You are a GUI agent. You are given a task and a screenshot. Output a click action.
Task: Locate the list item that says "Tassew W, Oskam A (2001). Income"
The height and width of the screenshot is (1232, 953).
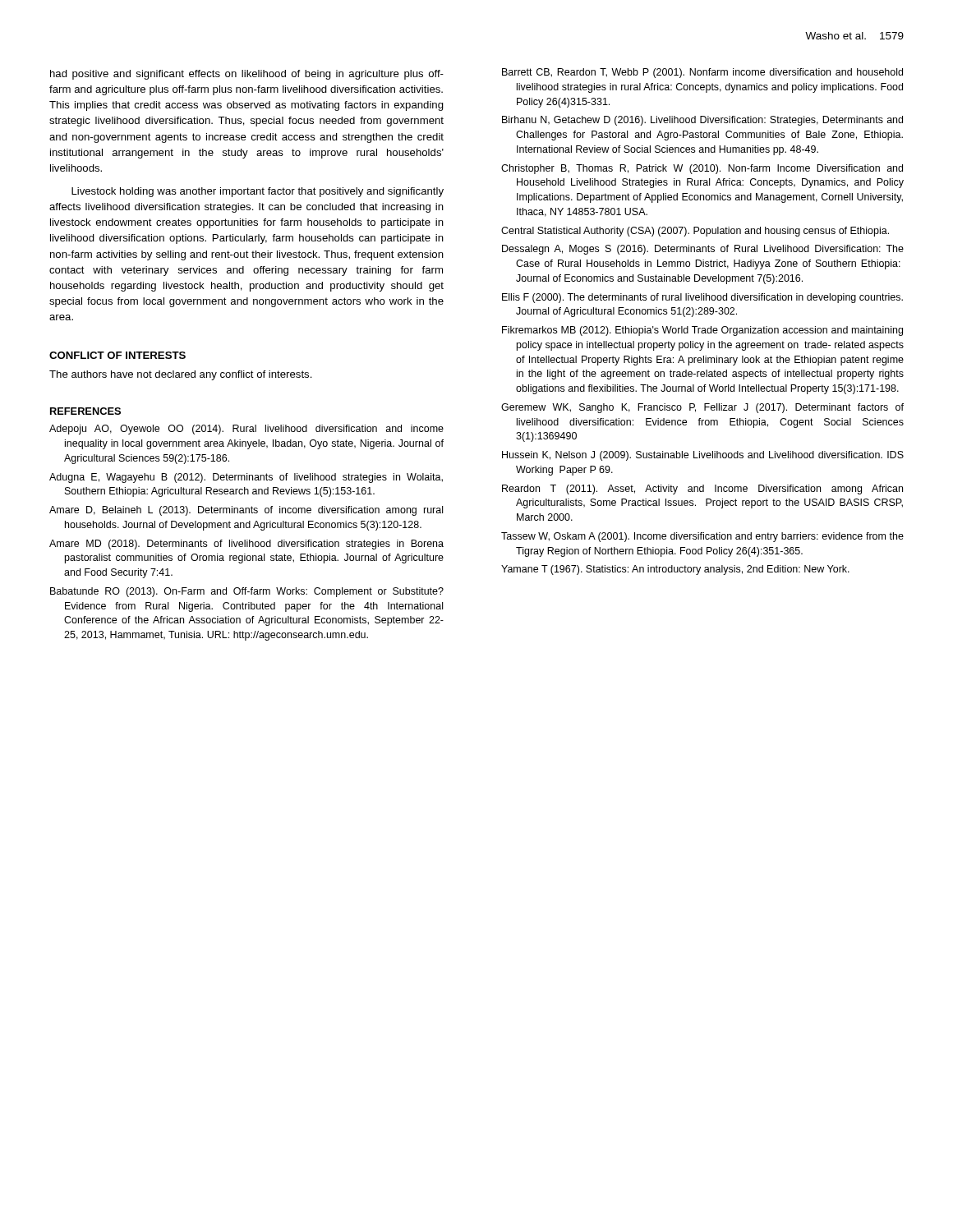click(702, 543)
